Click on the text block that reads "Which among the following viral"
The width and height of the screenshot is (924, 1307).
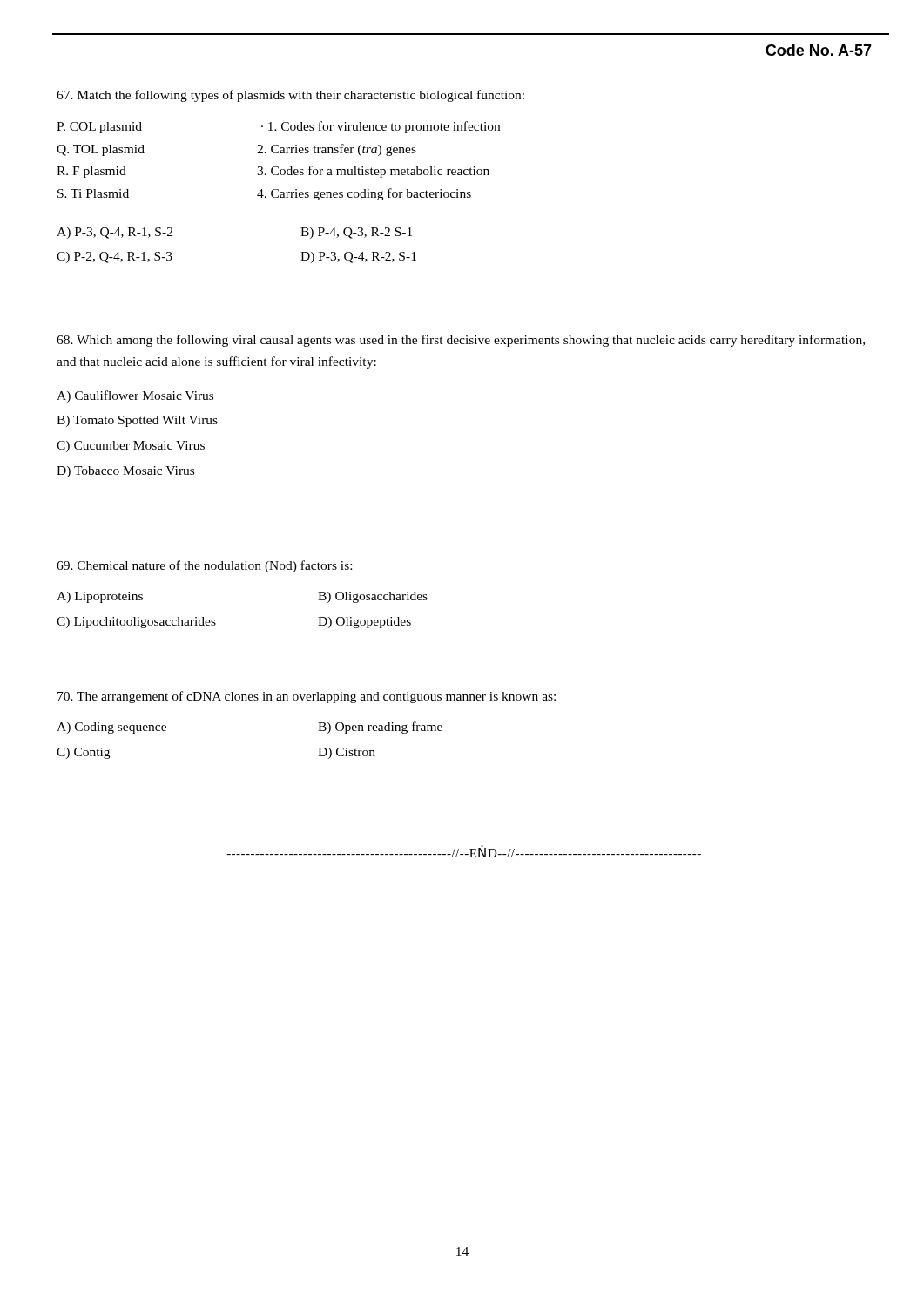click(461, 341)
